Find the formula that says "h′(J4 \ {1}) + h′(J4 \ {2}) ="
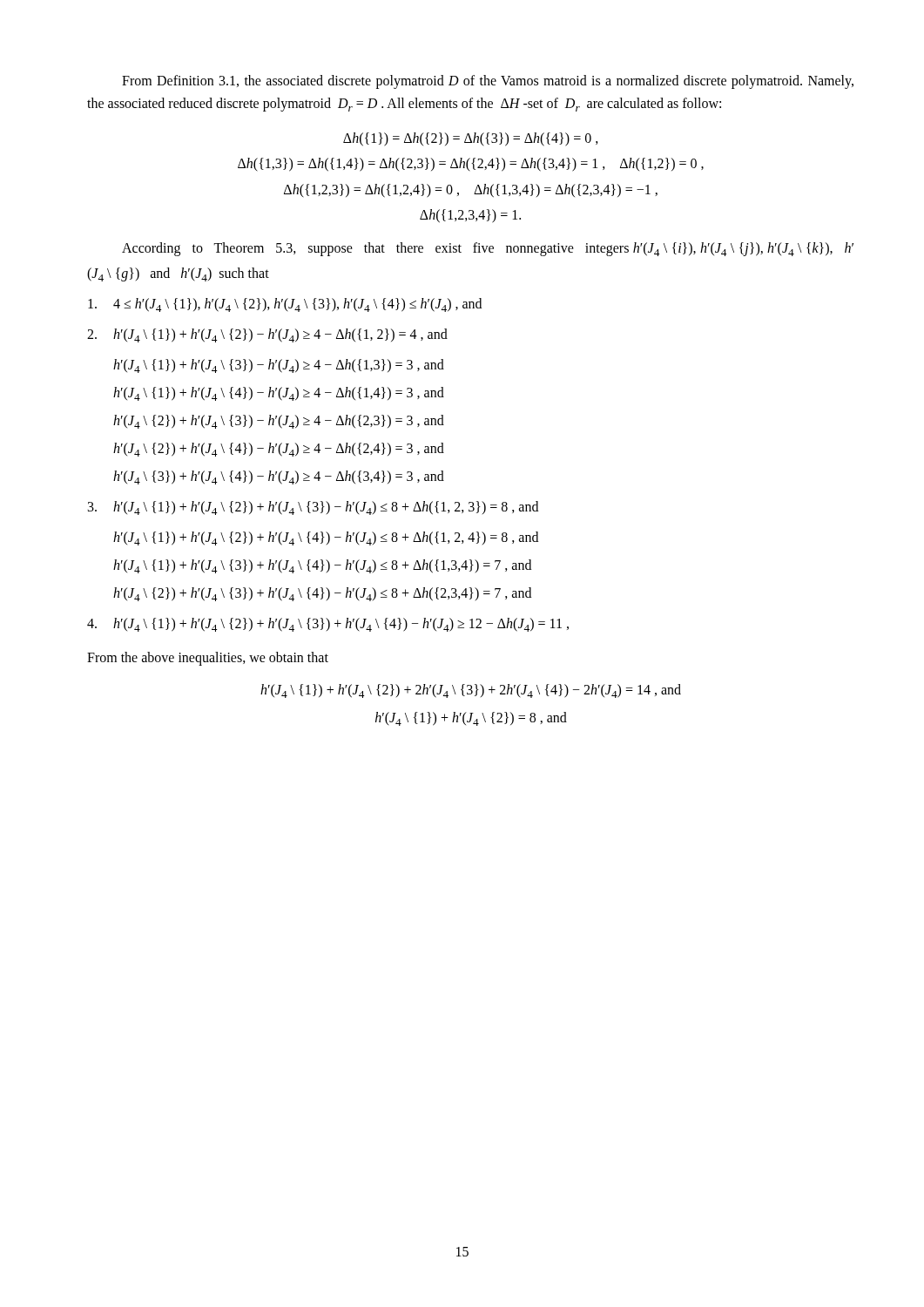 click(x=471, y=720)
